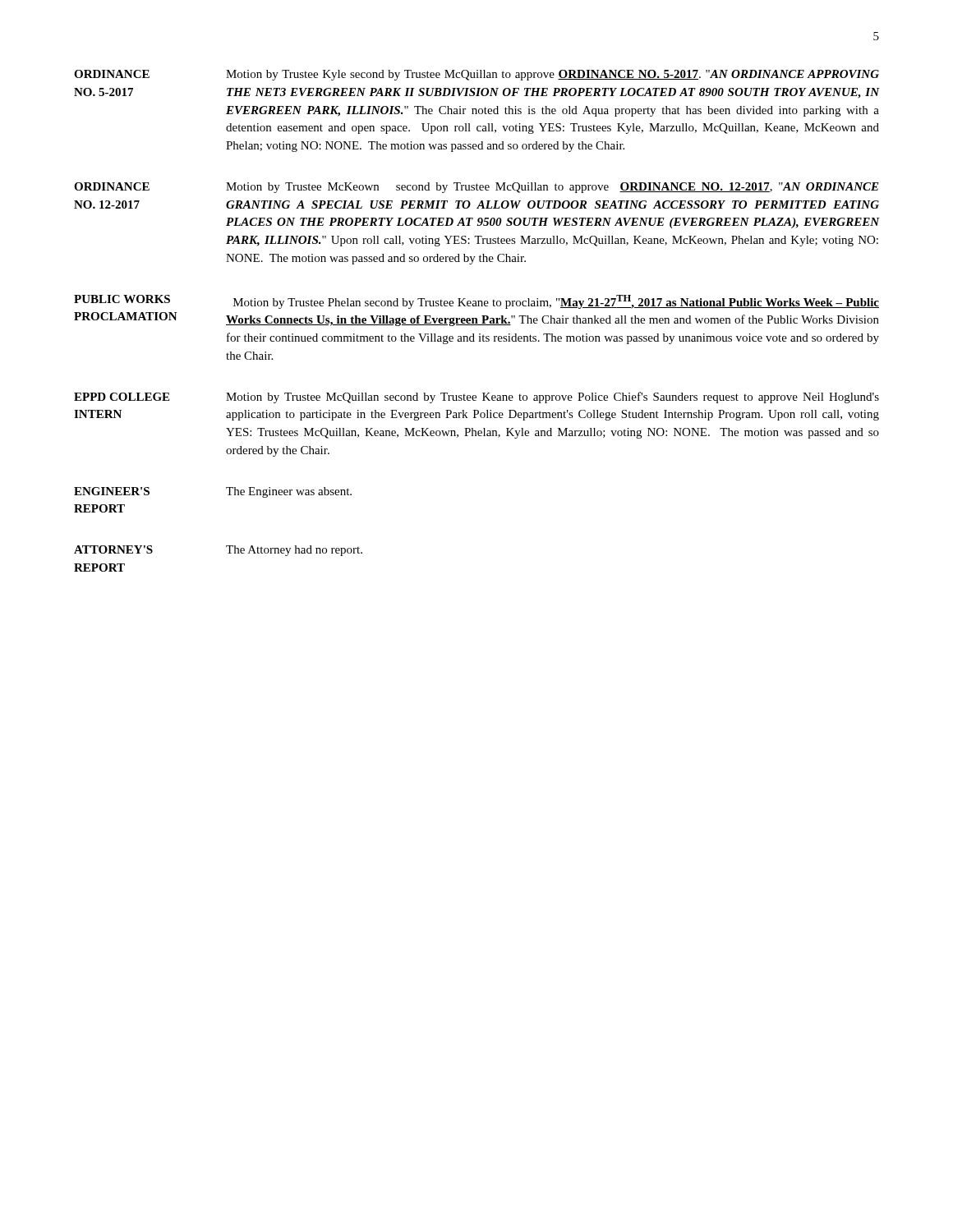The image size is (953, 1232).
Task: Point to "ORDINANCENO. 12-2017"
Action: pyautogui.click(x=112, y=195)
